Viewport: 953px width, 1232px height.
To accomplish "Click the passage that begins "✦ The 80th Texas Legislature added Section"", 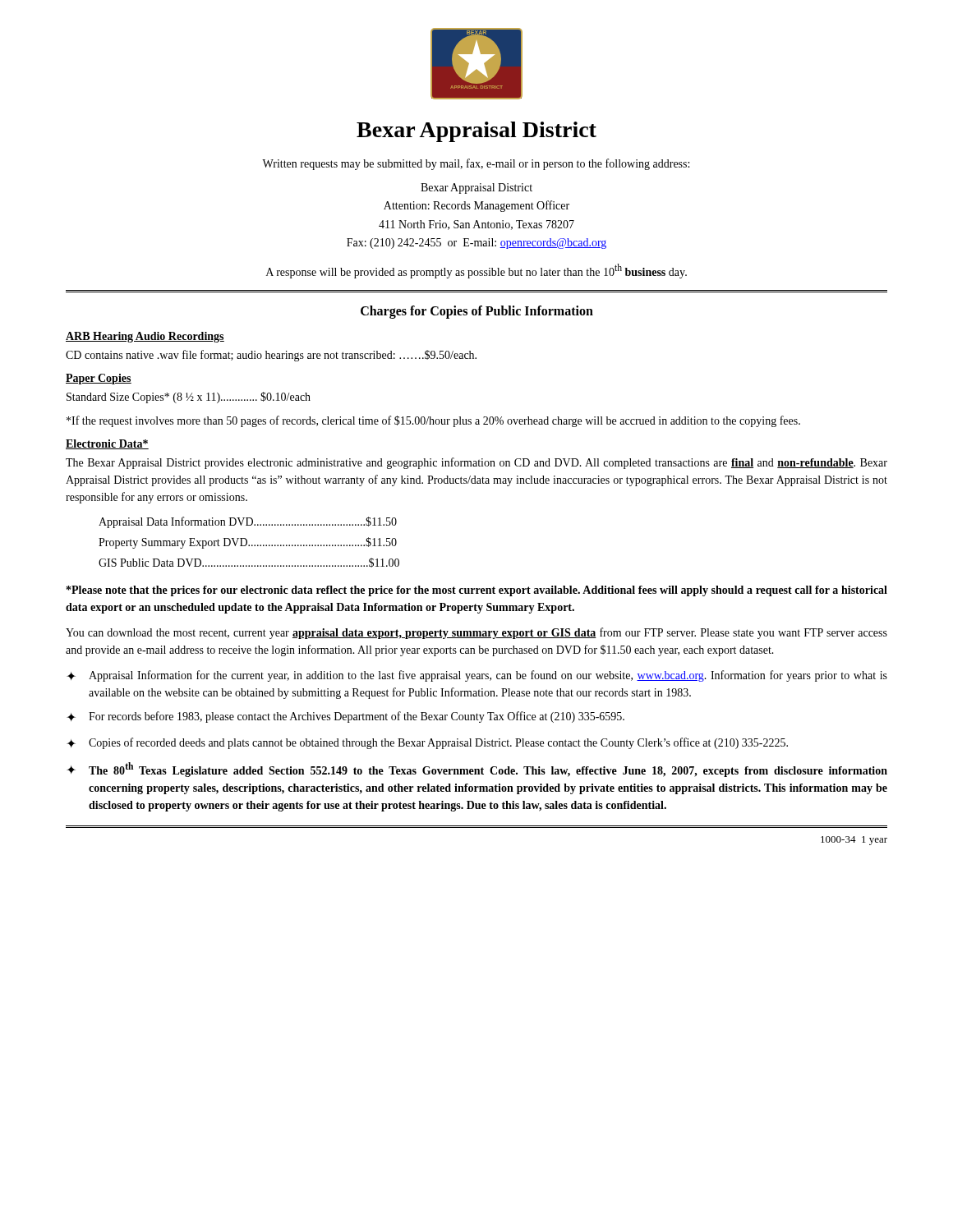I will tap(476, 787).
